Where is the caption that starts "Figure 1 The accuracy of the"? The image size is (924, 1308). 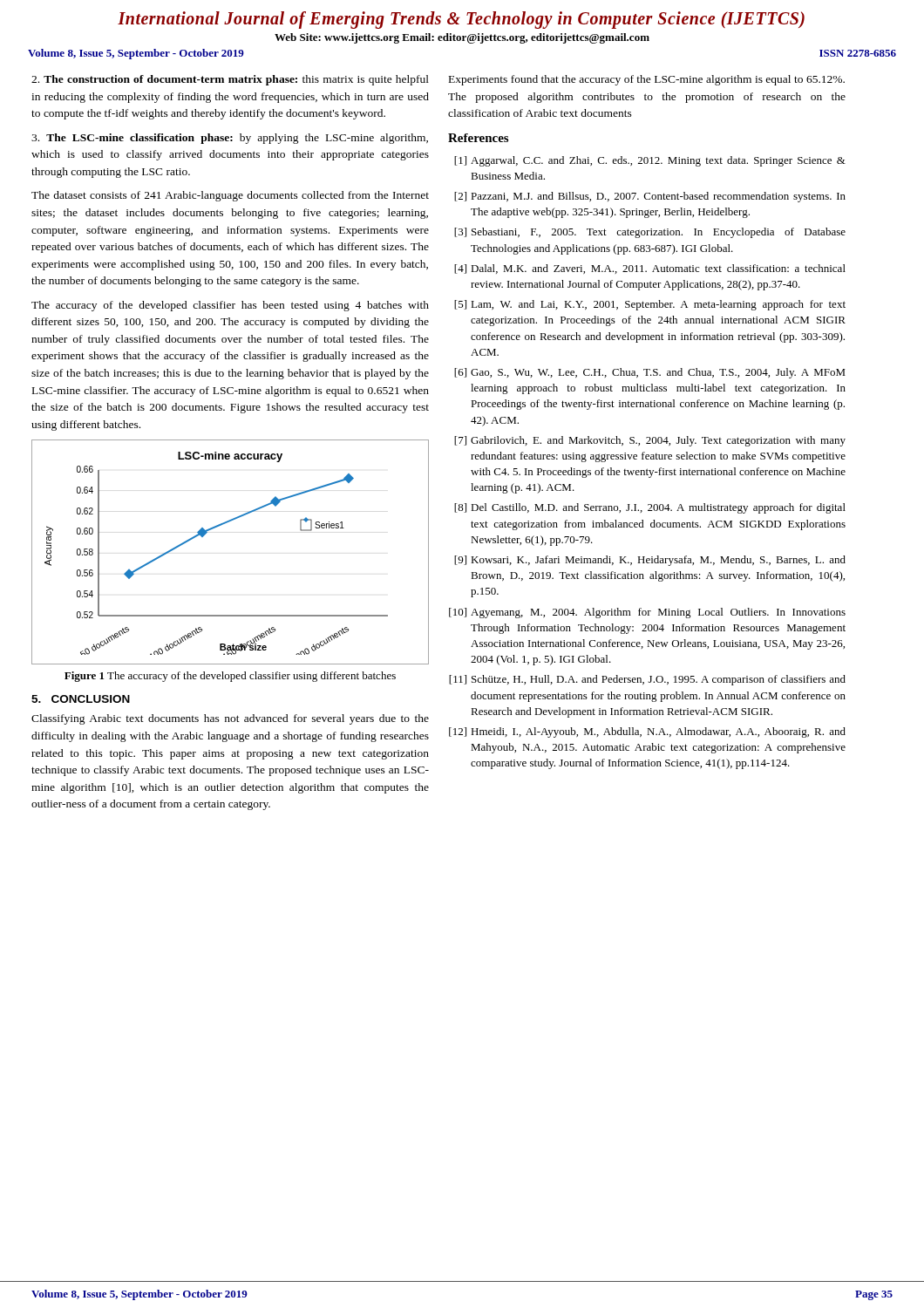pyautogui.click(x=230, y=676)
